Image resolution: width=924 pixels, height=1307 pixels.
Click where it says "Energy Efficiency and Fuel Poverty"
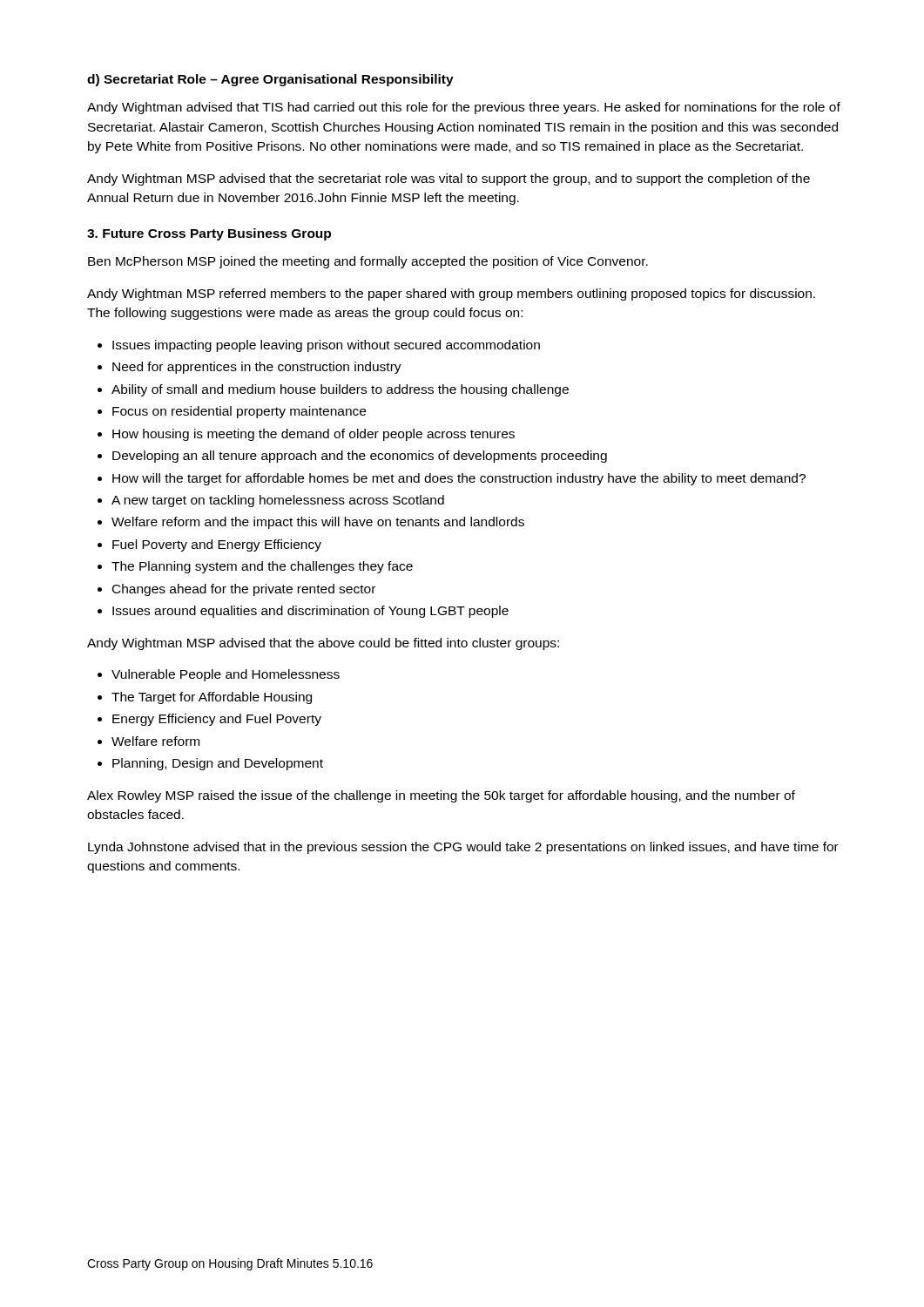[x=216, y=719]
